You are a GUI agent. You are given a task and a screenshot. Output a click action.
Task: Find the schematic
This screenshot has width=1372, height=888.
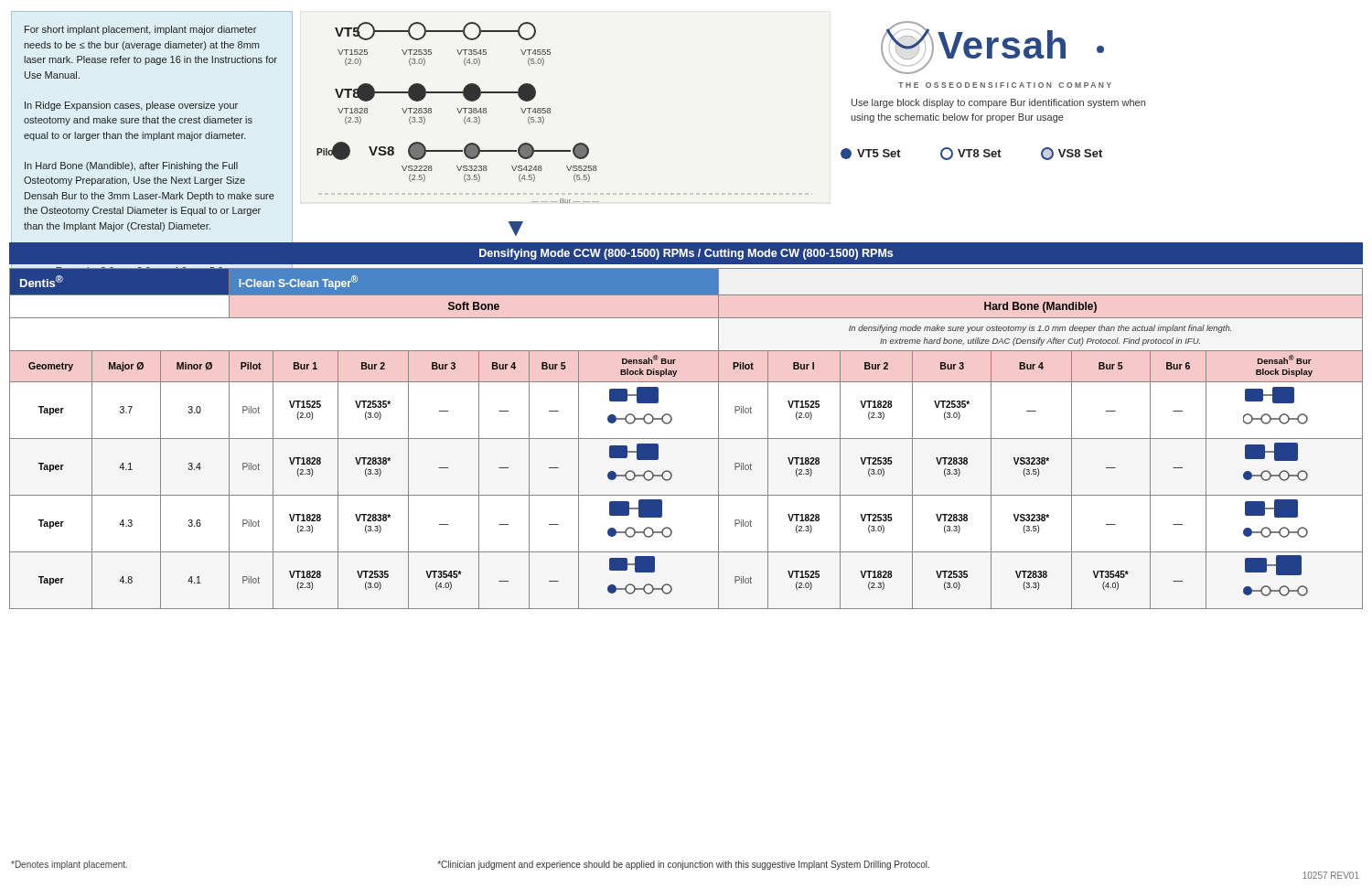[565, 112]
